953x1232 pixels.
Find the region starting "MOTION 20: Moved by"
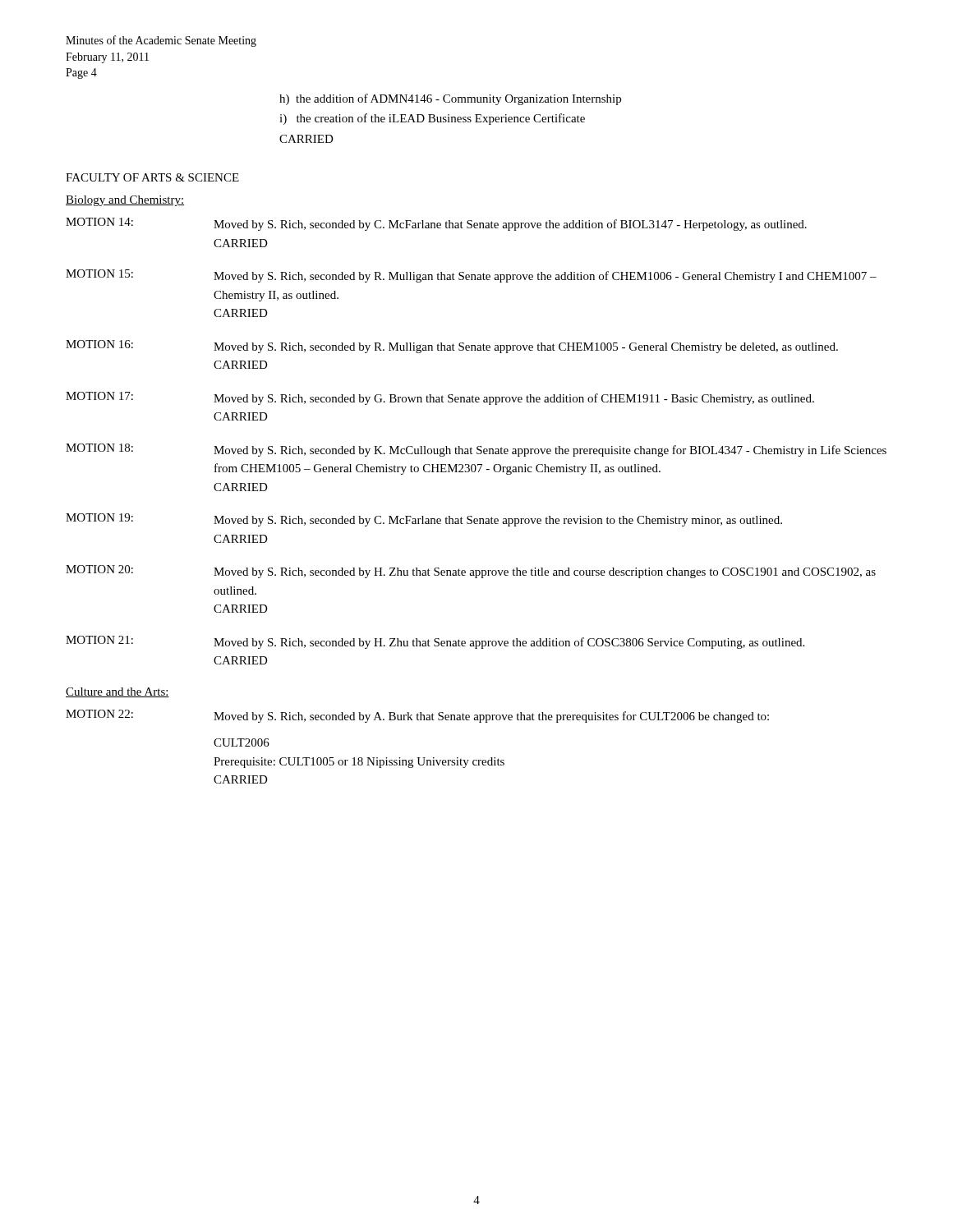coord(471,572)
